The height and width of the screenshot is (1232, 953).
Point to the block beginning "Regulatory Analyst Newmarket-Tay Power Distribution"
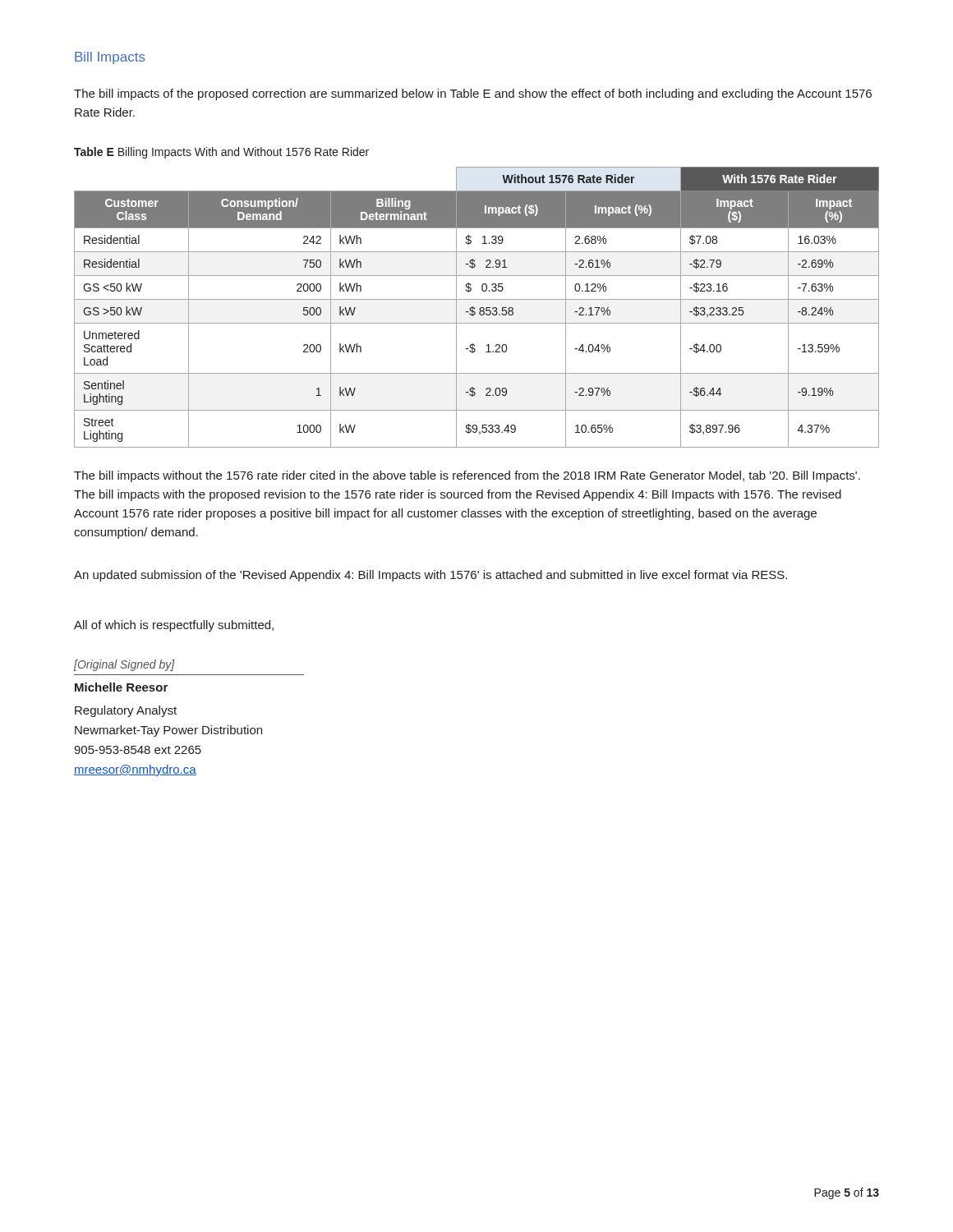pos(168,740)
